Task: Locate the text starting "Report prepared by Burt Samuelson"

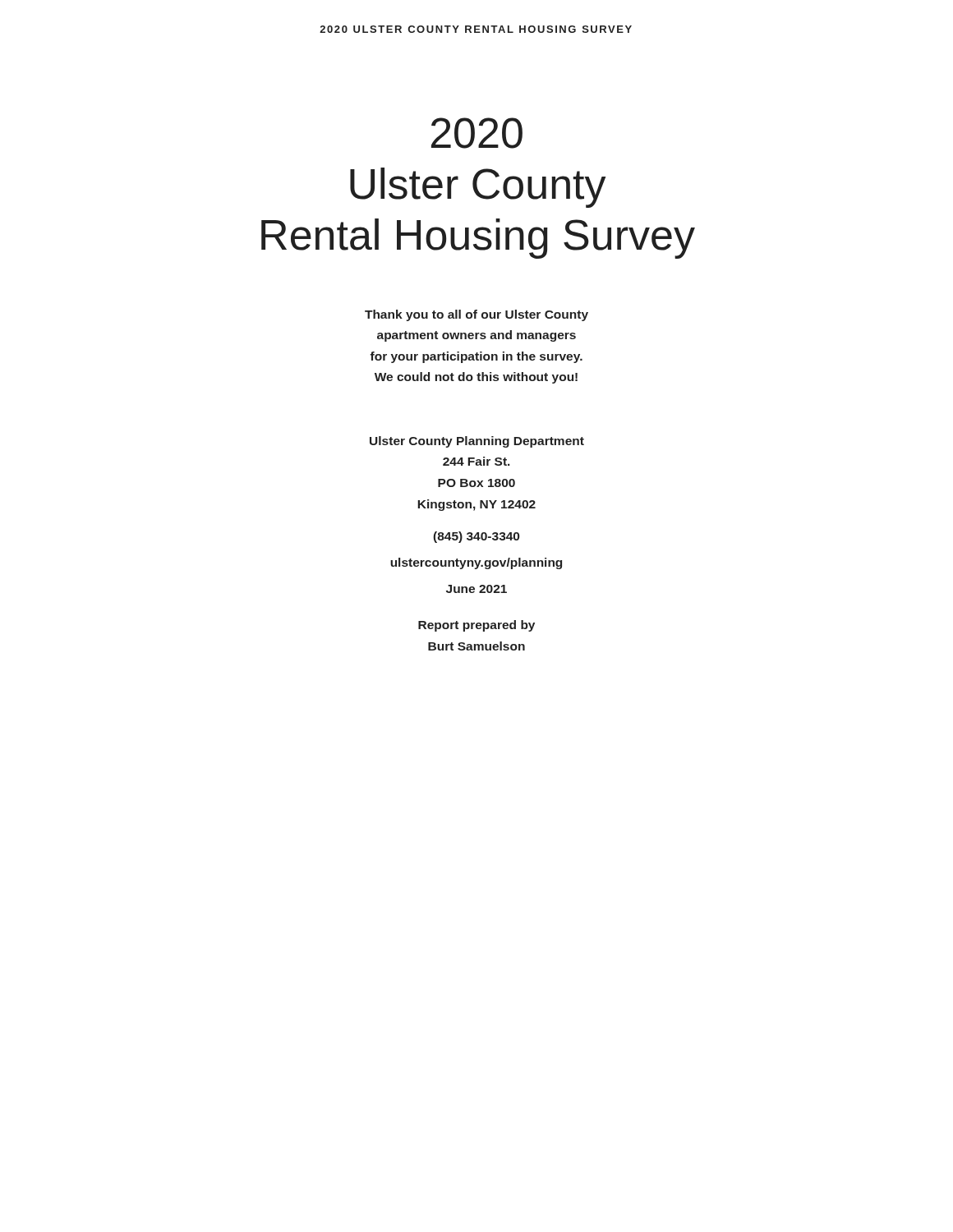Action: 476,635
